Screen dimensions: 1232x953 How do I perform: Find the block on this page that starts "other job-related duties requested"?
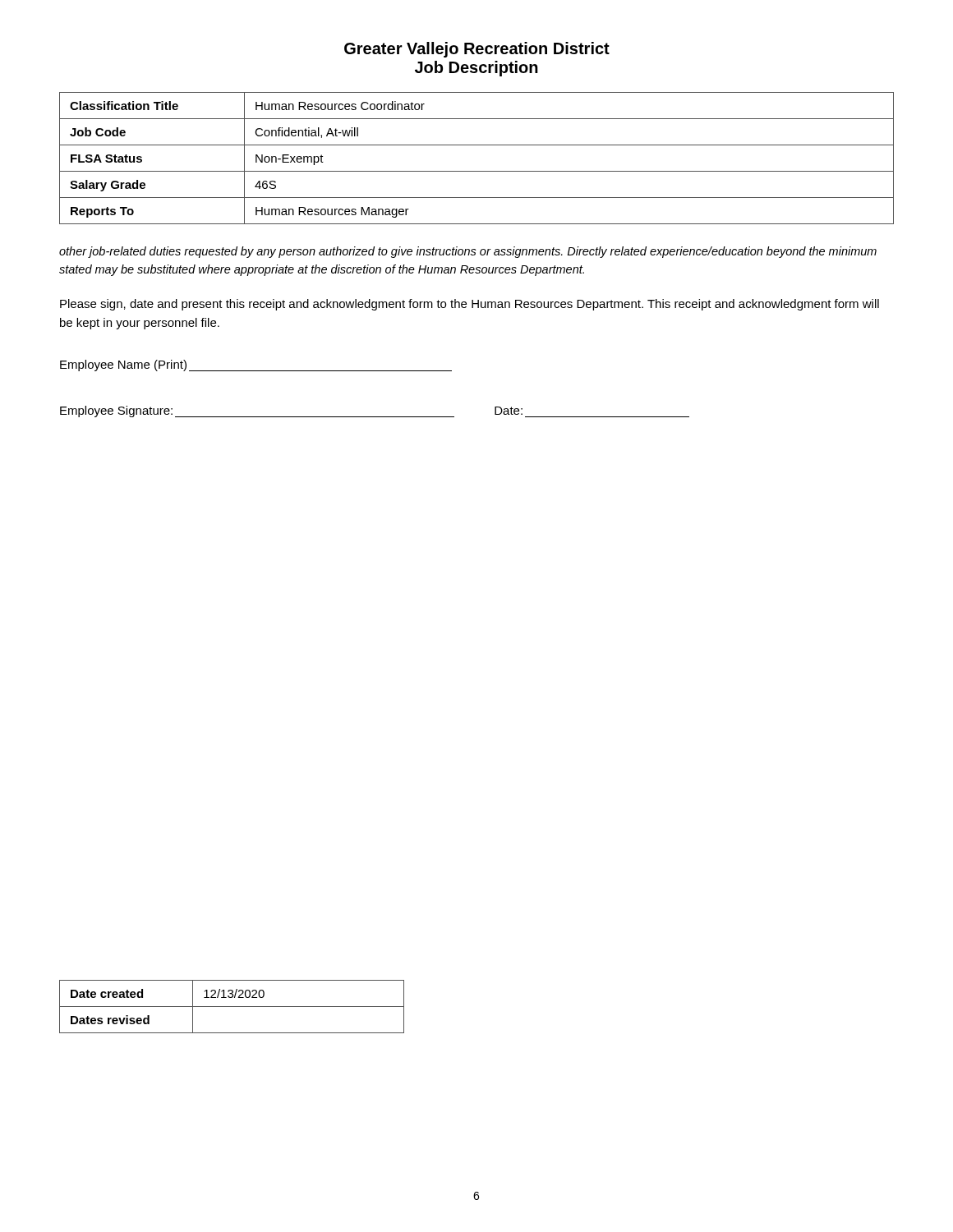468,261
